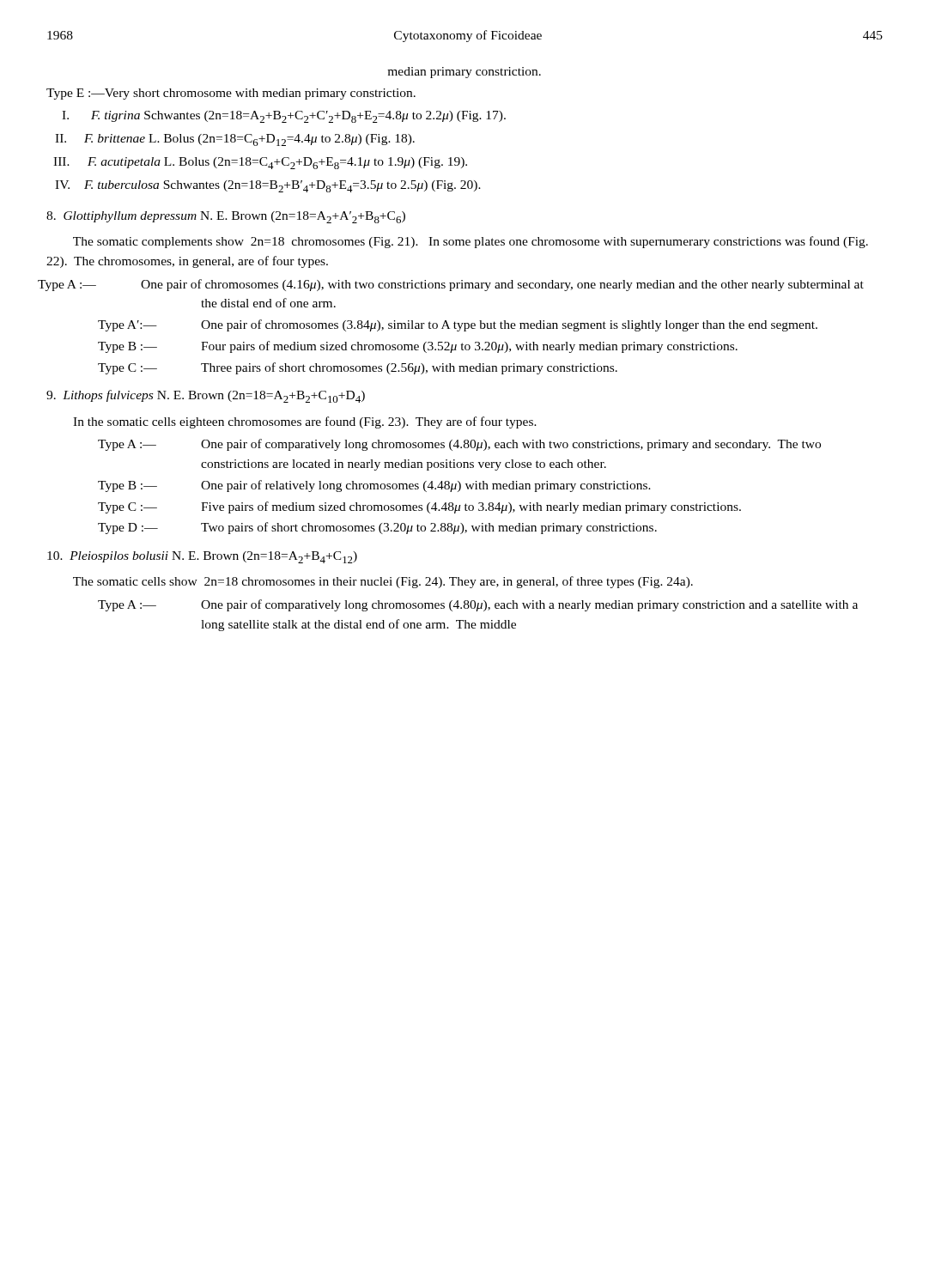
Task: Point to the block beginning "Type B :— Four pairs of medium sized"
Action: tap(464, 346)
